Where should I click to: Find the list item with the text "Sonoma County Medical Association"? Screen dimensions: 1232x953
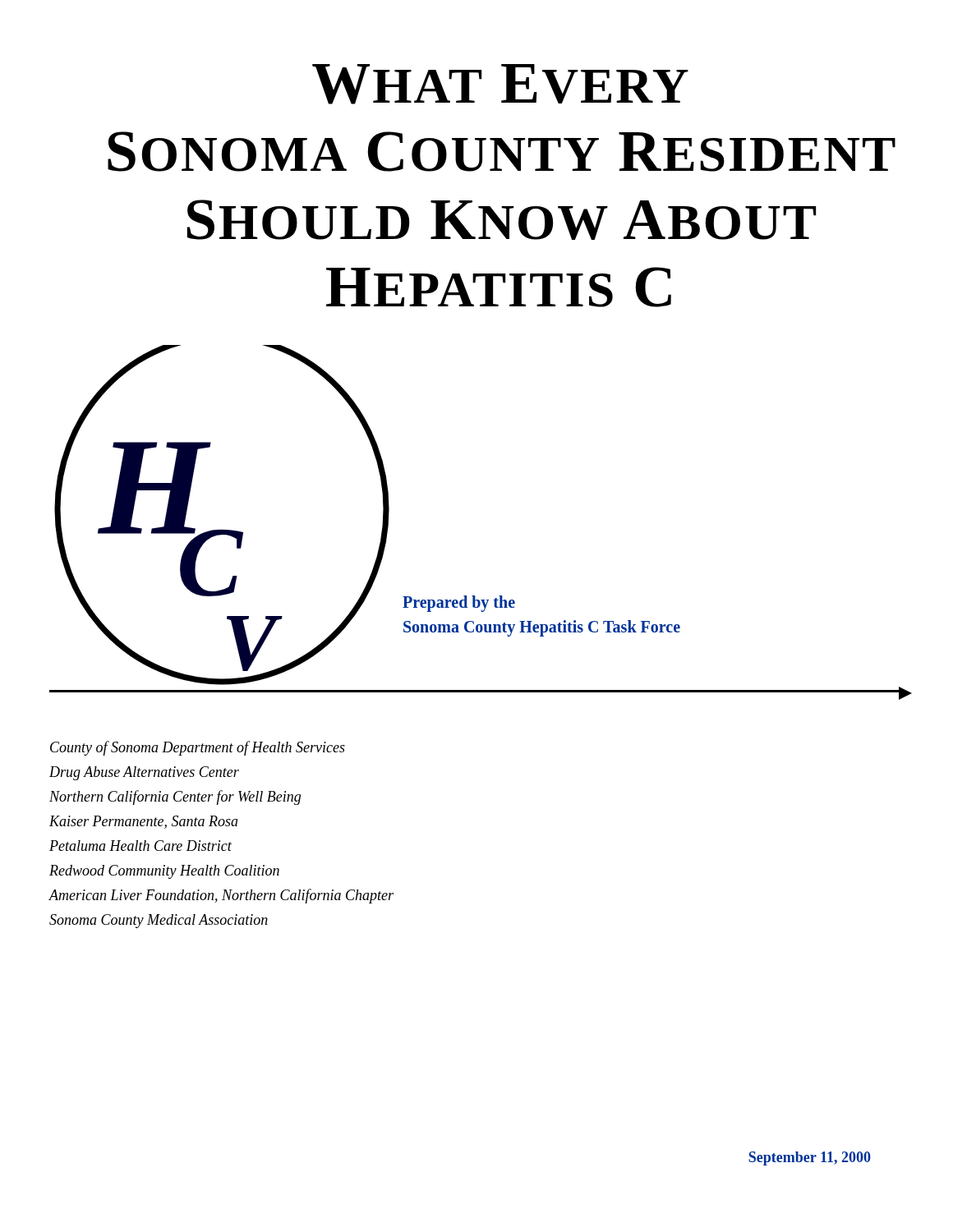click(159, 920)
